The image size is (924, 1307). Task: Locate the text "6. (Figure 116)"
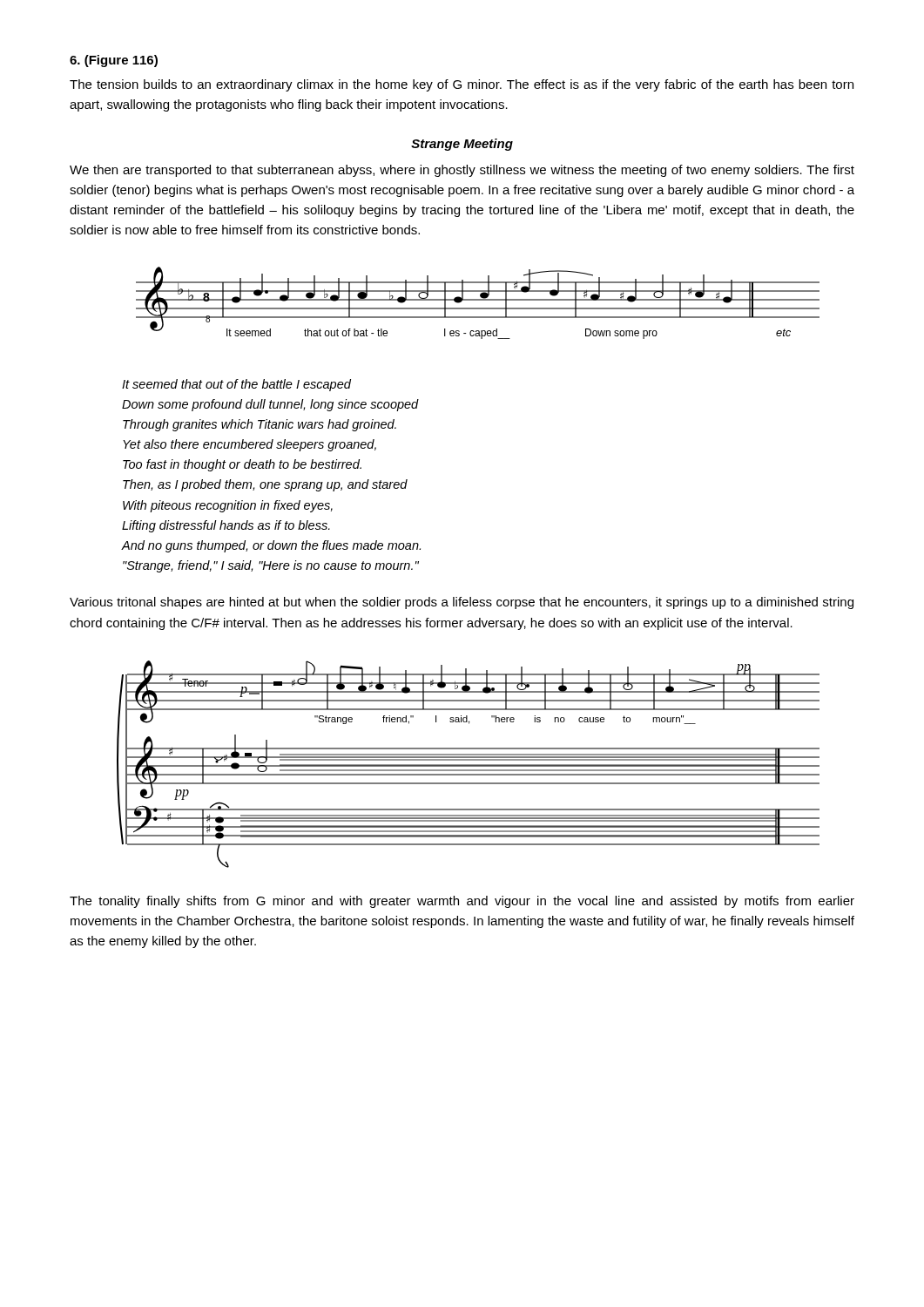(x=114, y=60)
